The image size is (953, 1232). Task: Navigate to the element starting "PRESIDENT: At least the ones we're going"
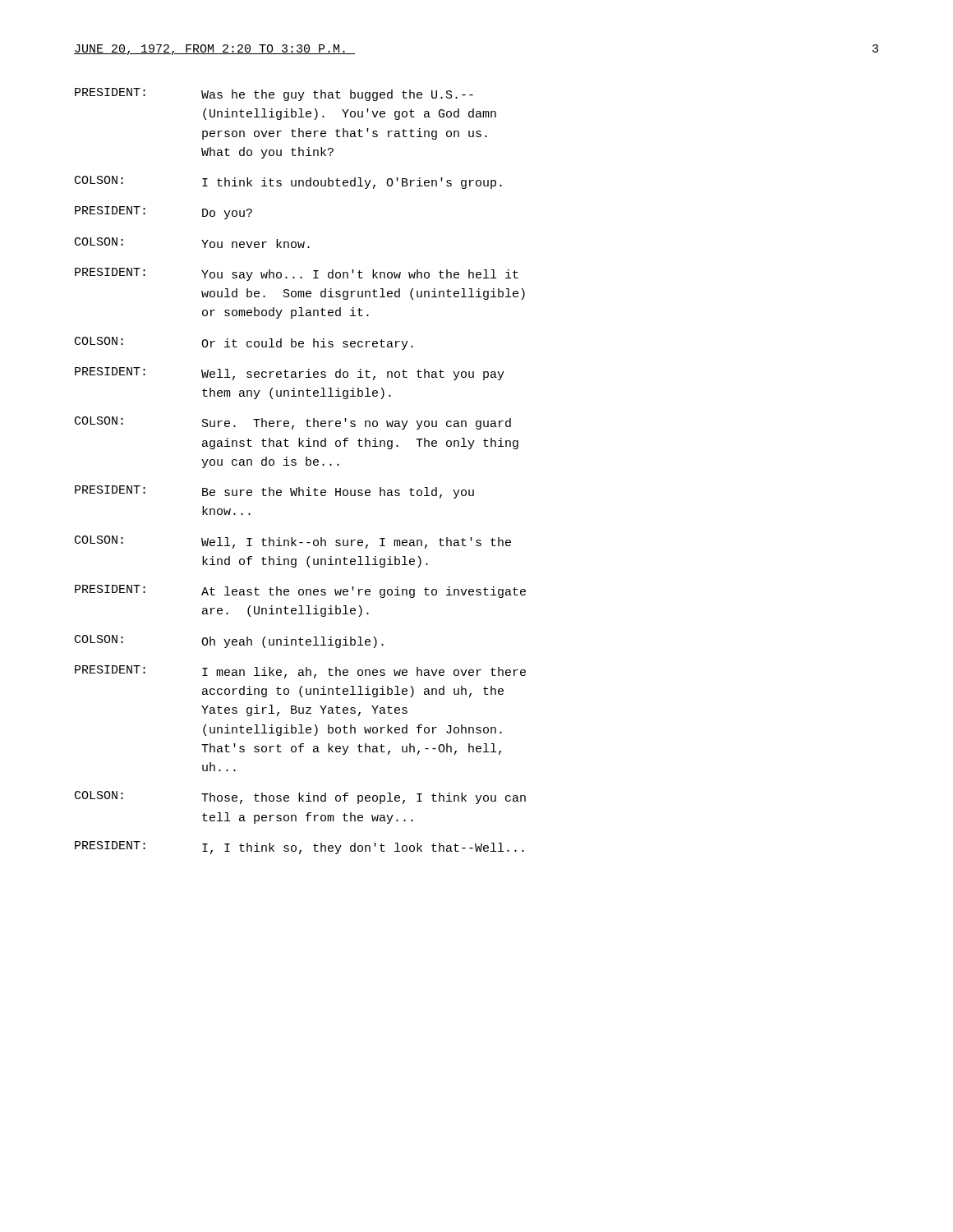click(476, 602)
